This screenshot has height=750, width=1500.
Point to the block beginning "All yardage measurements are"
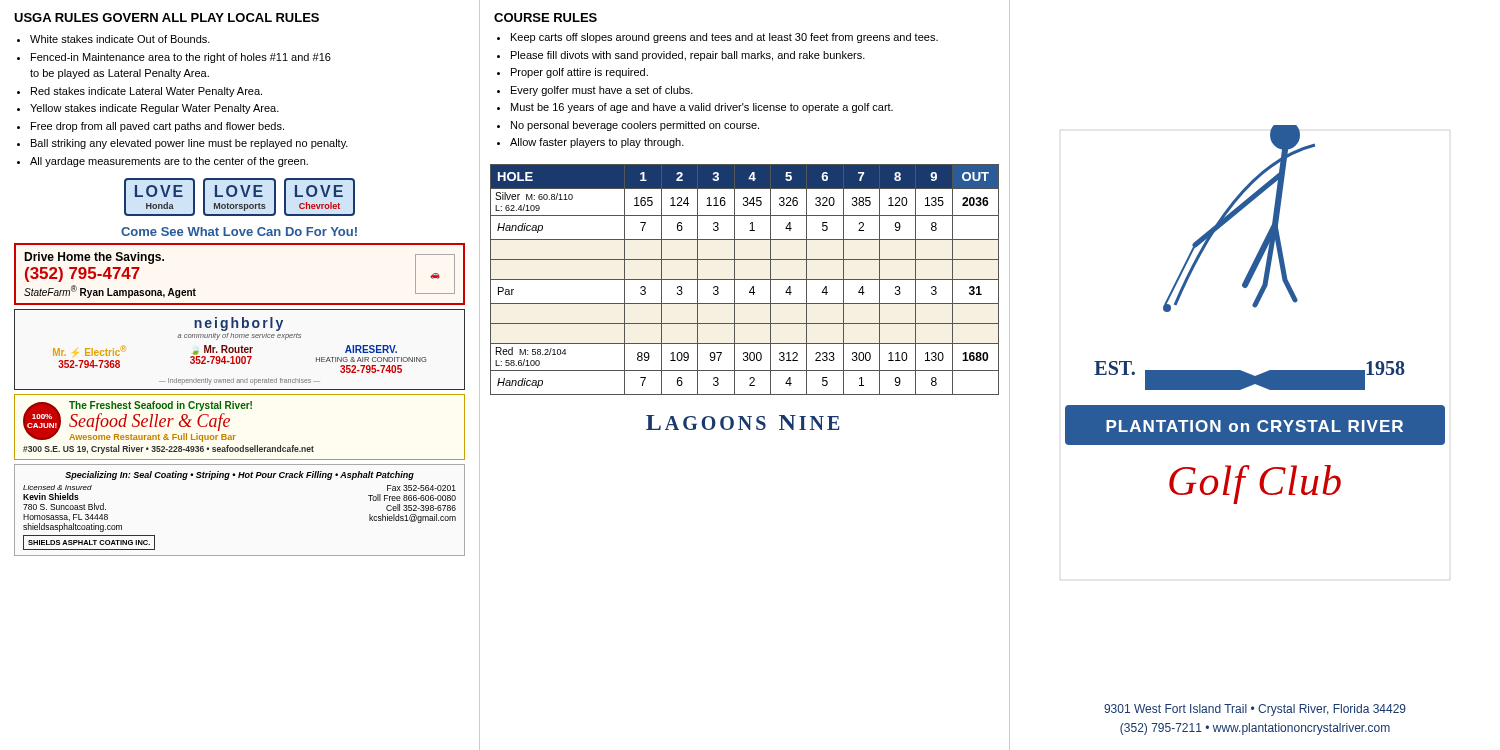[169, 160]
